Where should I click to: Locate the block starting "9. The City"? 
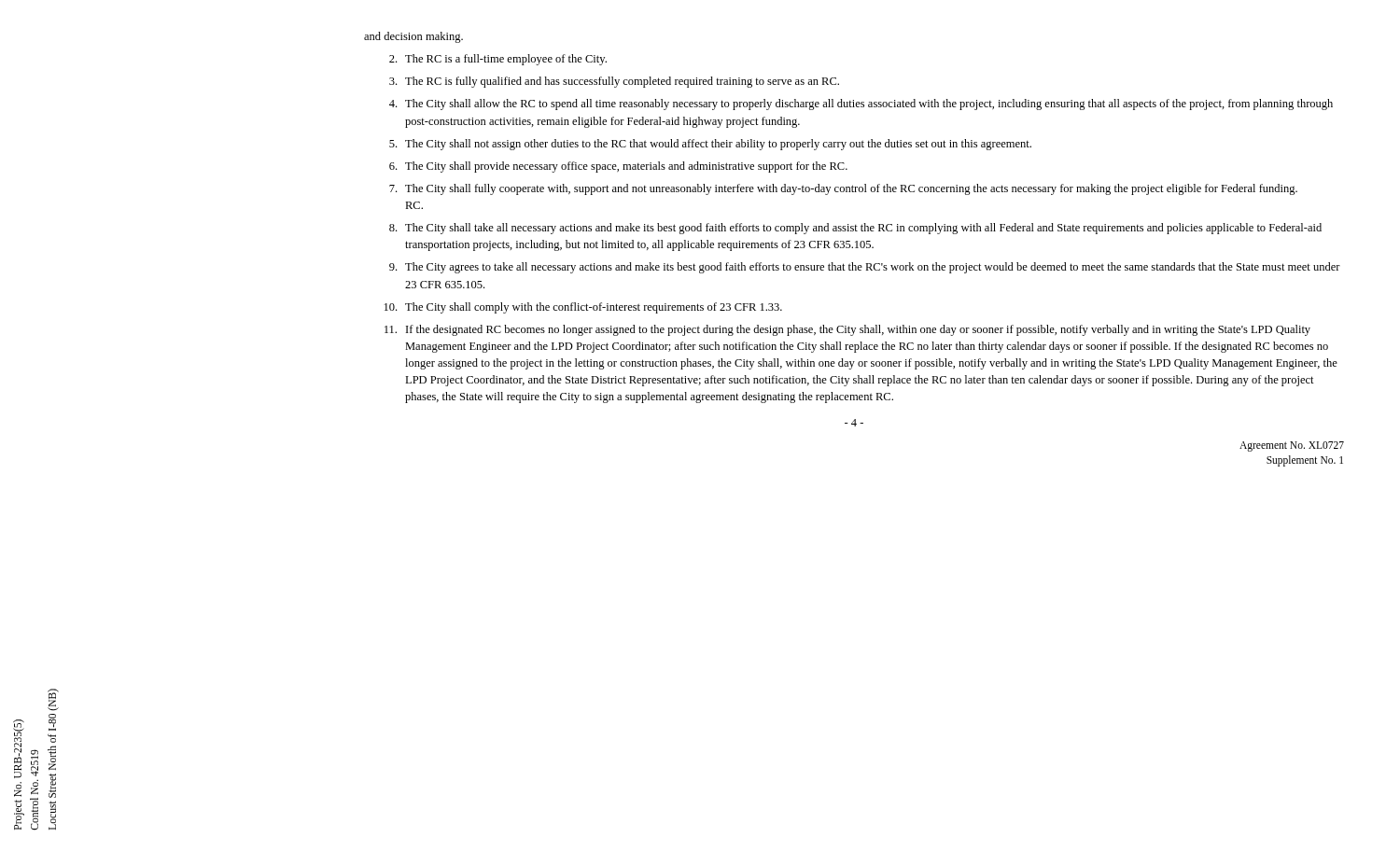coord(854,276)
